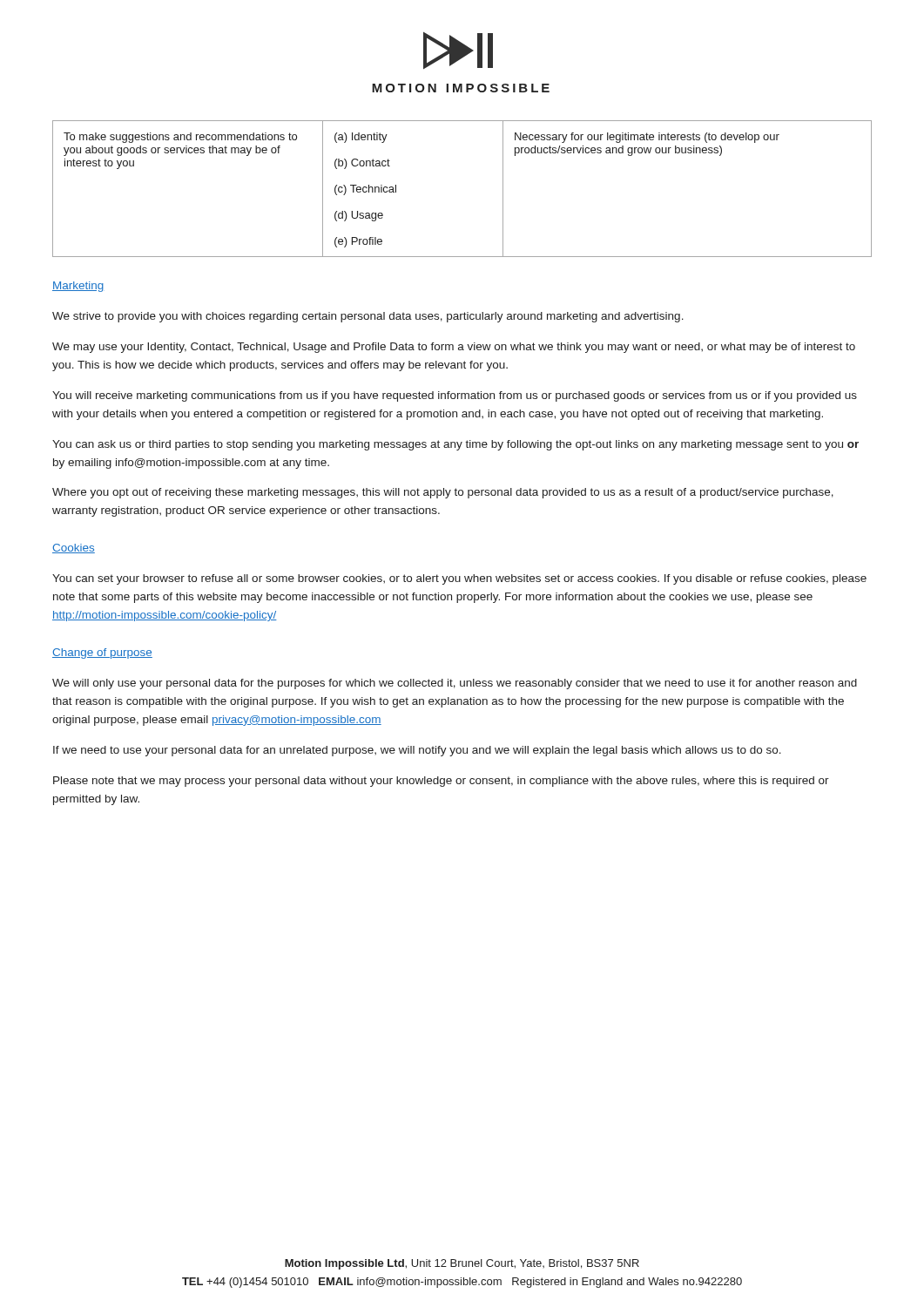Find the text block that reads "We will only use your personal data for"
Screen dimensions: 1307x924
coord(455,701)
